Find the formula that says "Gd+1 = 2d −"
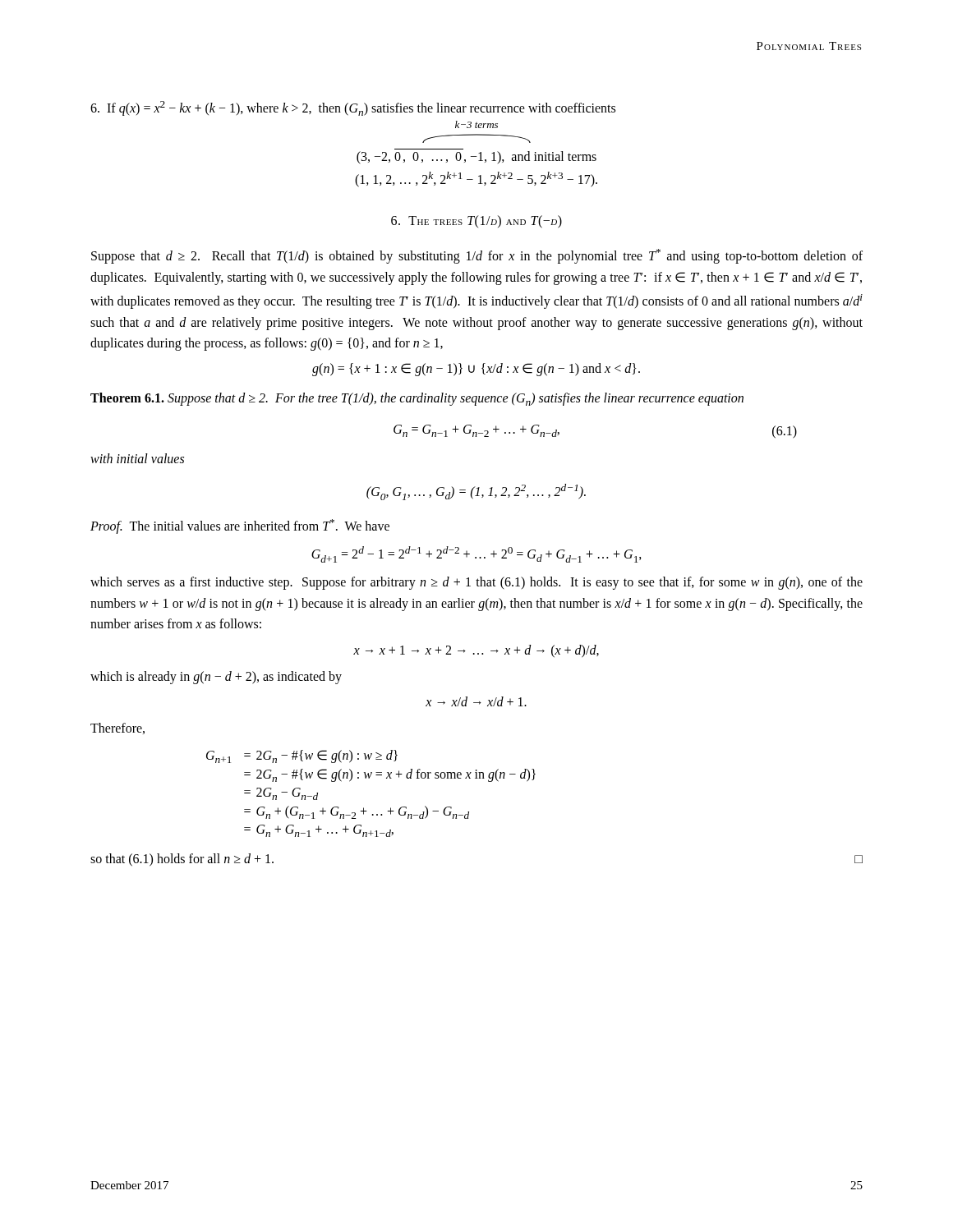 click(476, 554)
